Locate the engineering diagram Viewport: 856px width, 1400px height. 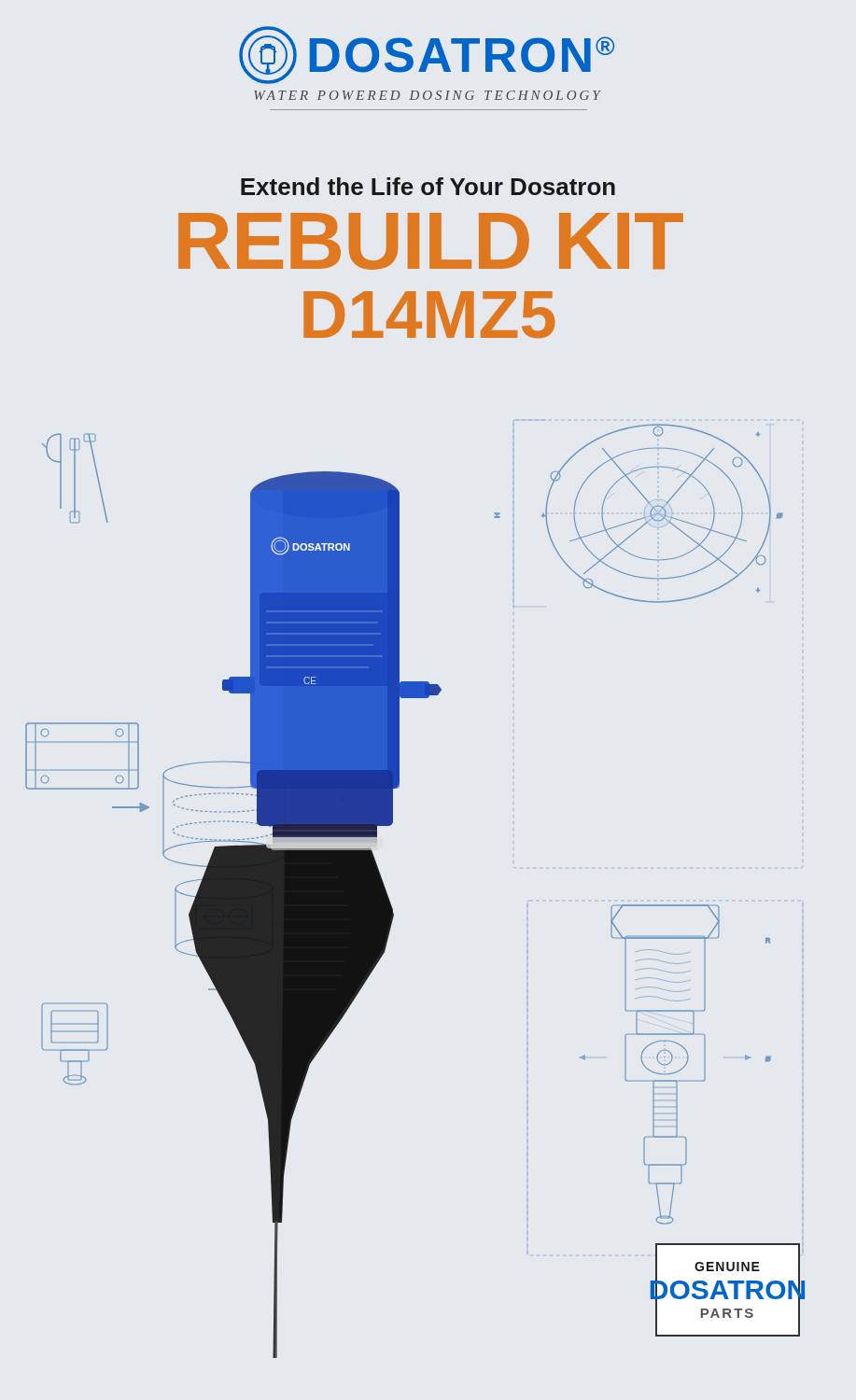[x=428, y=903]
